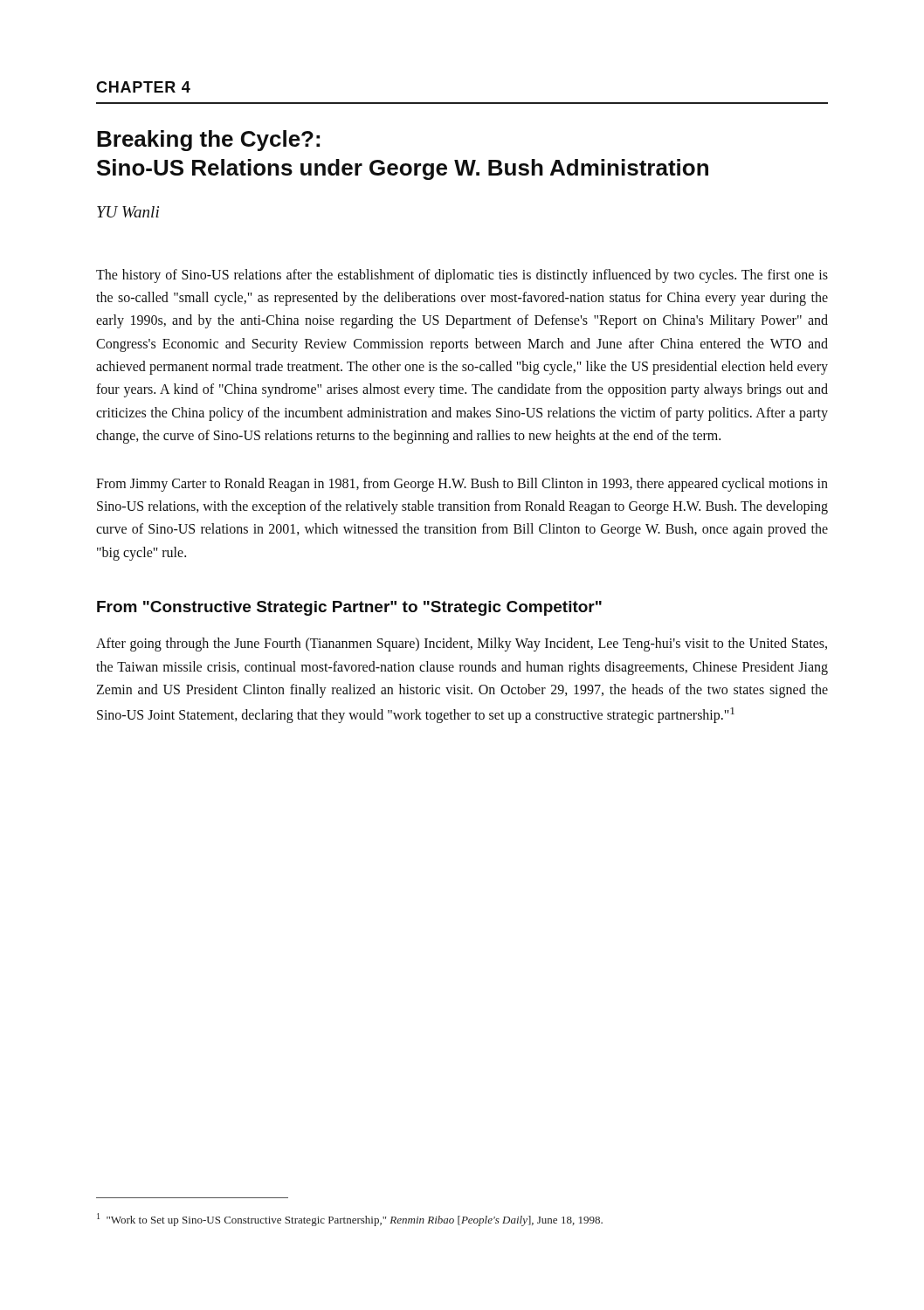This screenshot has width=924, height=1310.
Task: Locate the text block that says "From Jimmy Carter to Ronald Reagan in 1981,"
Action: (462, 518)
